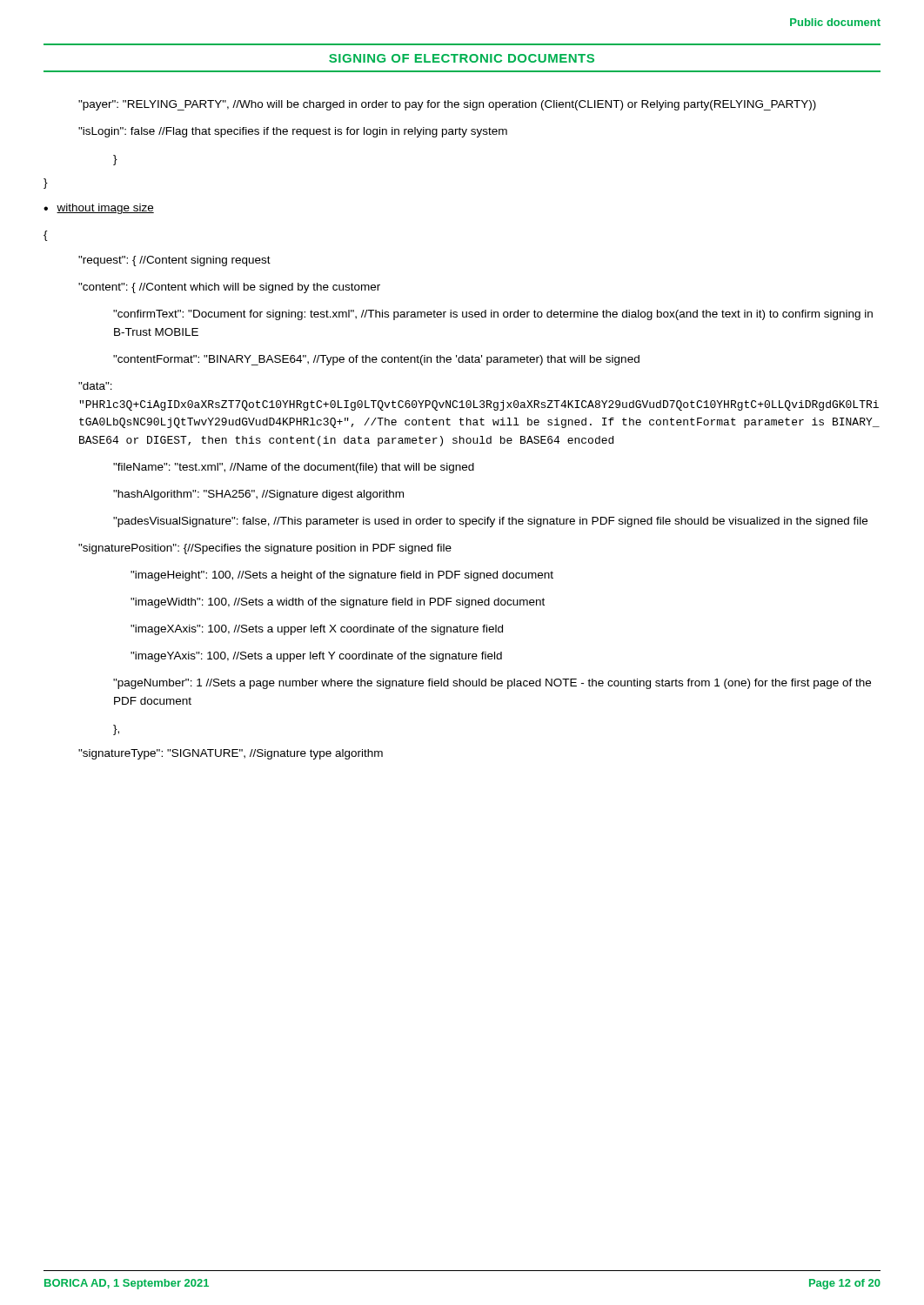This screenshot has height=1305, width=924.
Task: Click on the passage starting ""confirmText": "Document for"
Action: pos(493,323)
